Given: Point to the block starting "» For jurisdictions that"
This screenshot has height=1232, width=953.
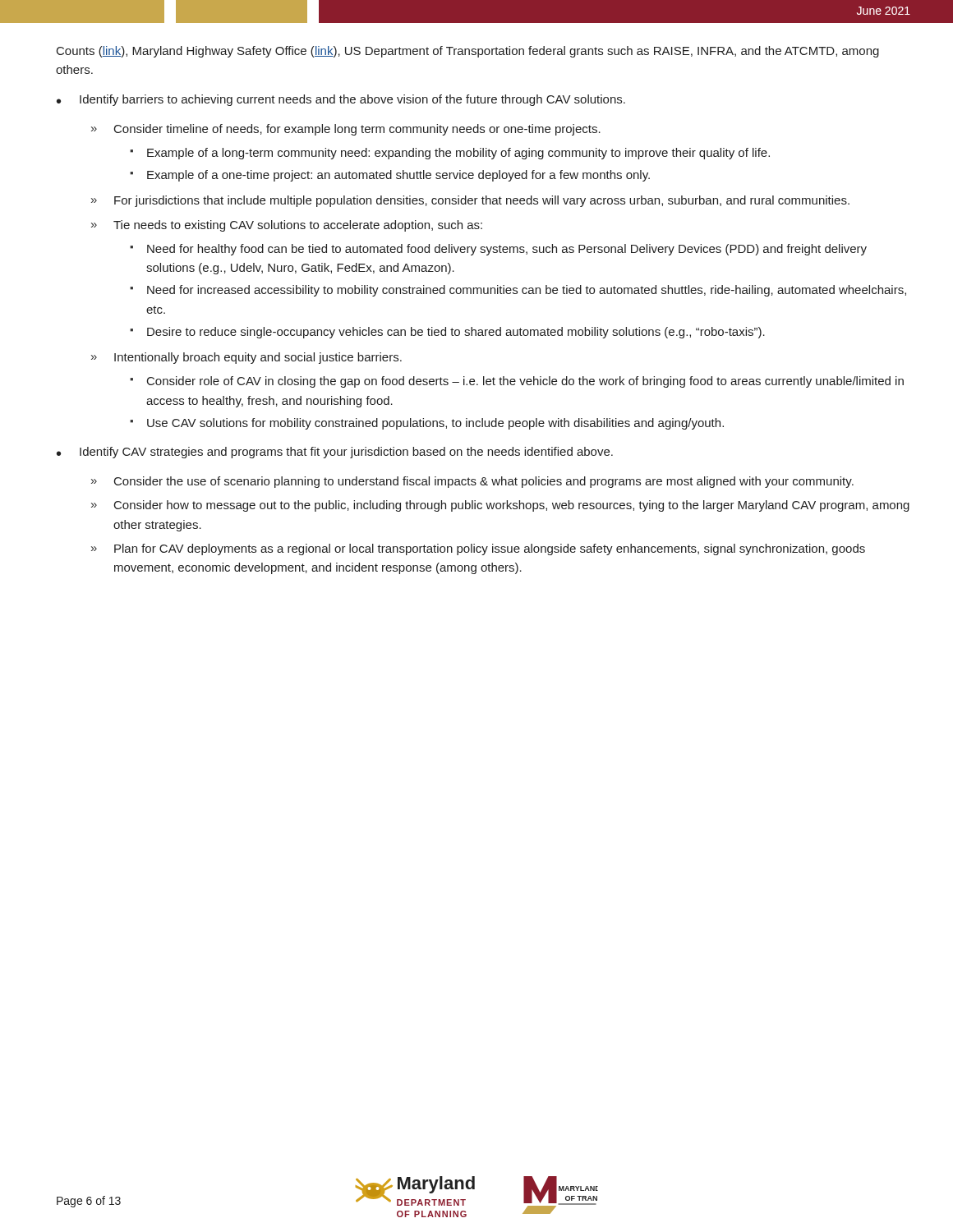Looking at the screenshot, I should (500, 200).
